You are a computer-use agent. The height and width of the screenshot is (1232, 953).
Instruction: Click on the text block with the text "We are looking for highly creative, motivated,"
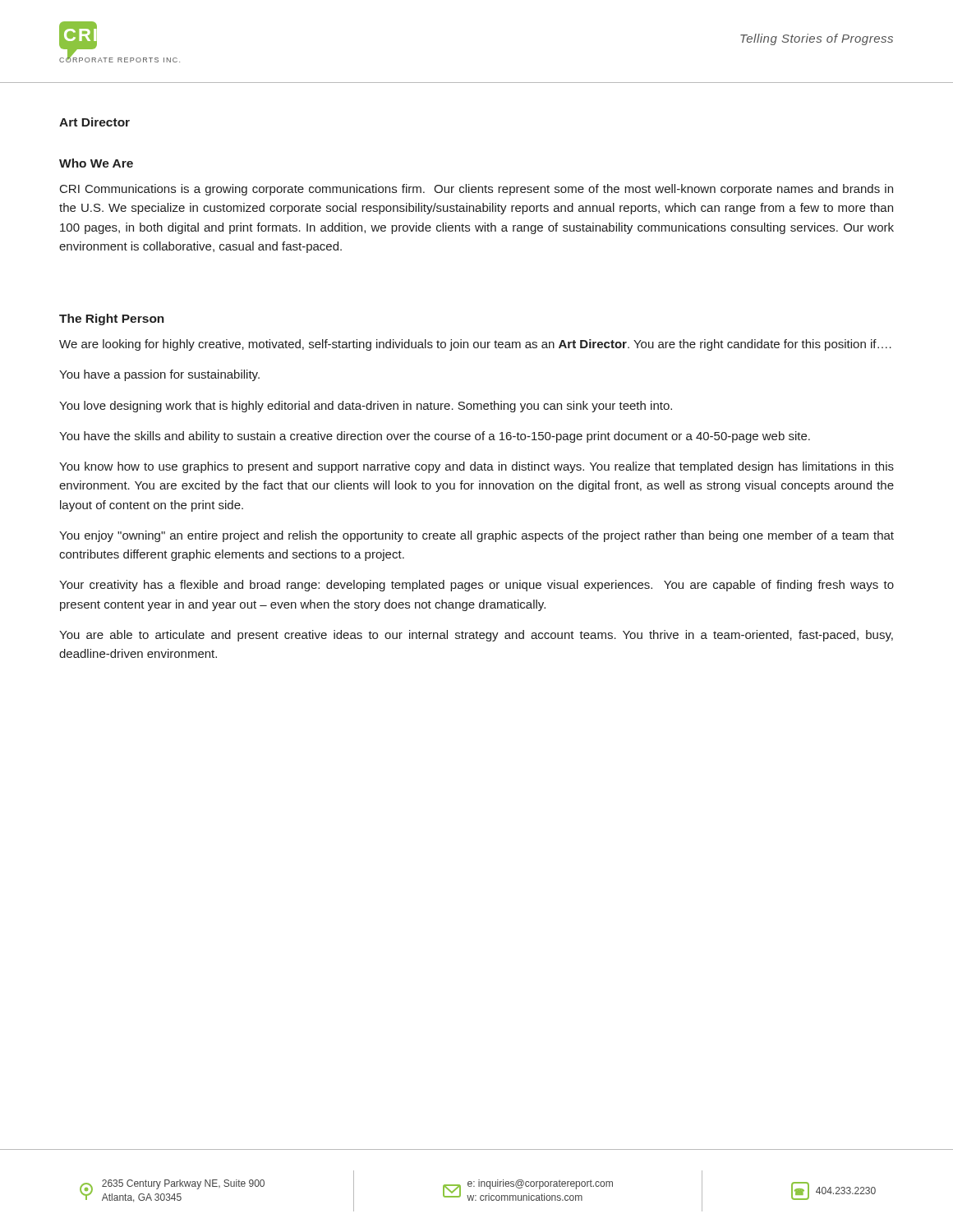pyautogui.click(x=476, y=344)
